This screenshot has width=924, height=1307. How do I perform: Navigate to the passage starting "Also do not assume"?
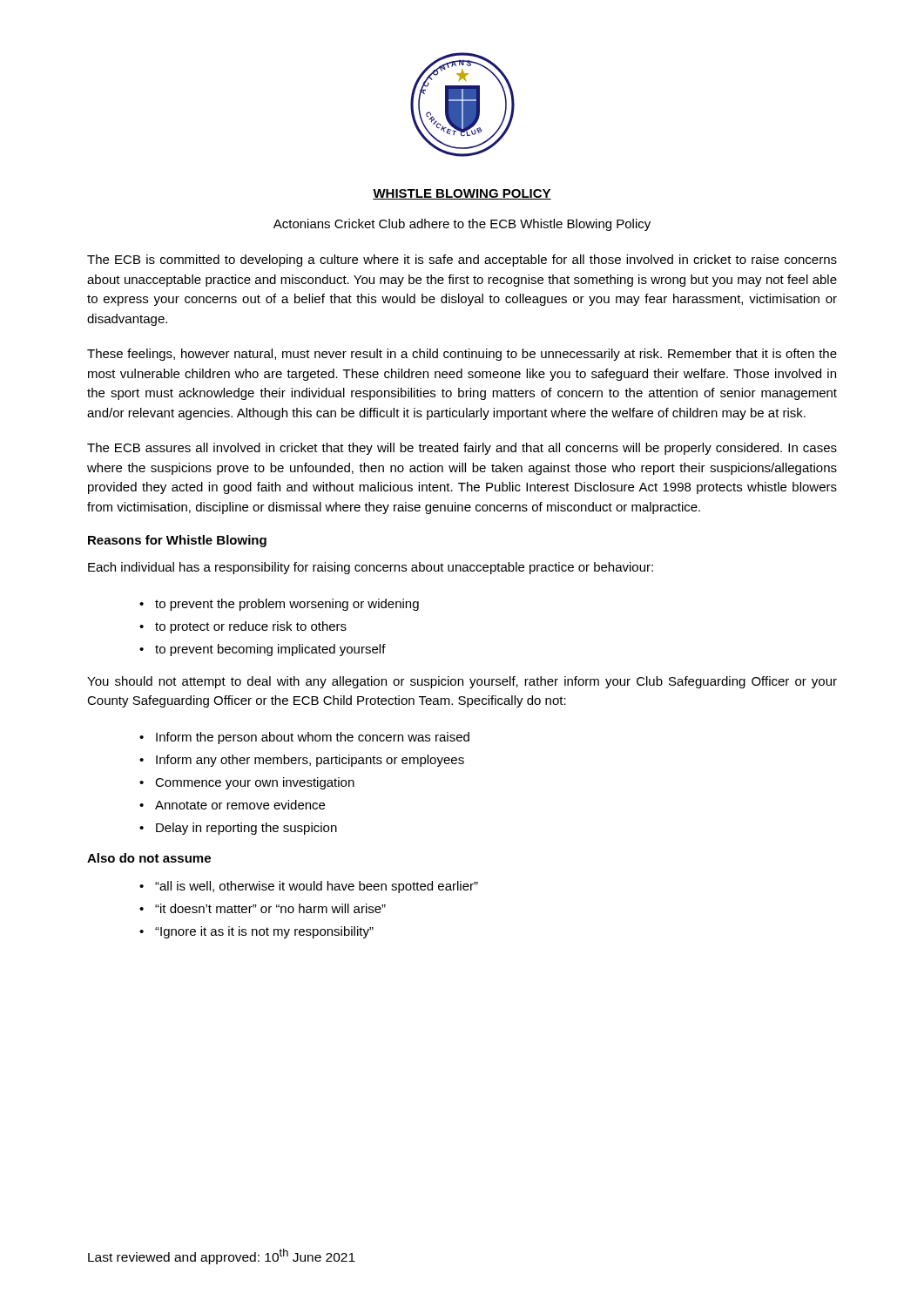tap(149, 857)
